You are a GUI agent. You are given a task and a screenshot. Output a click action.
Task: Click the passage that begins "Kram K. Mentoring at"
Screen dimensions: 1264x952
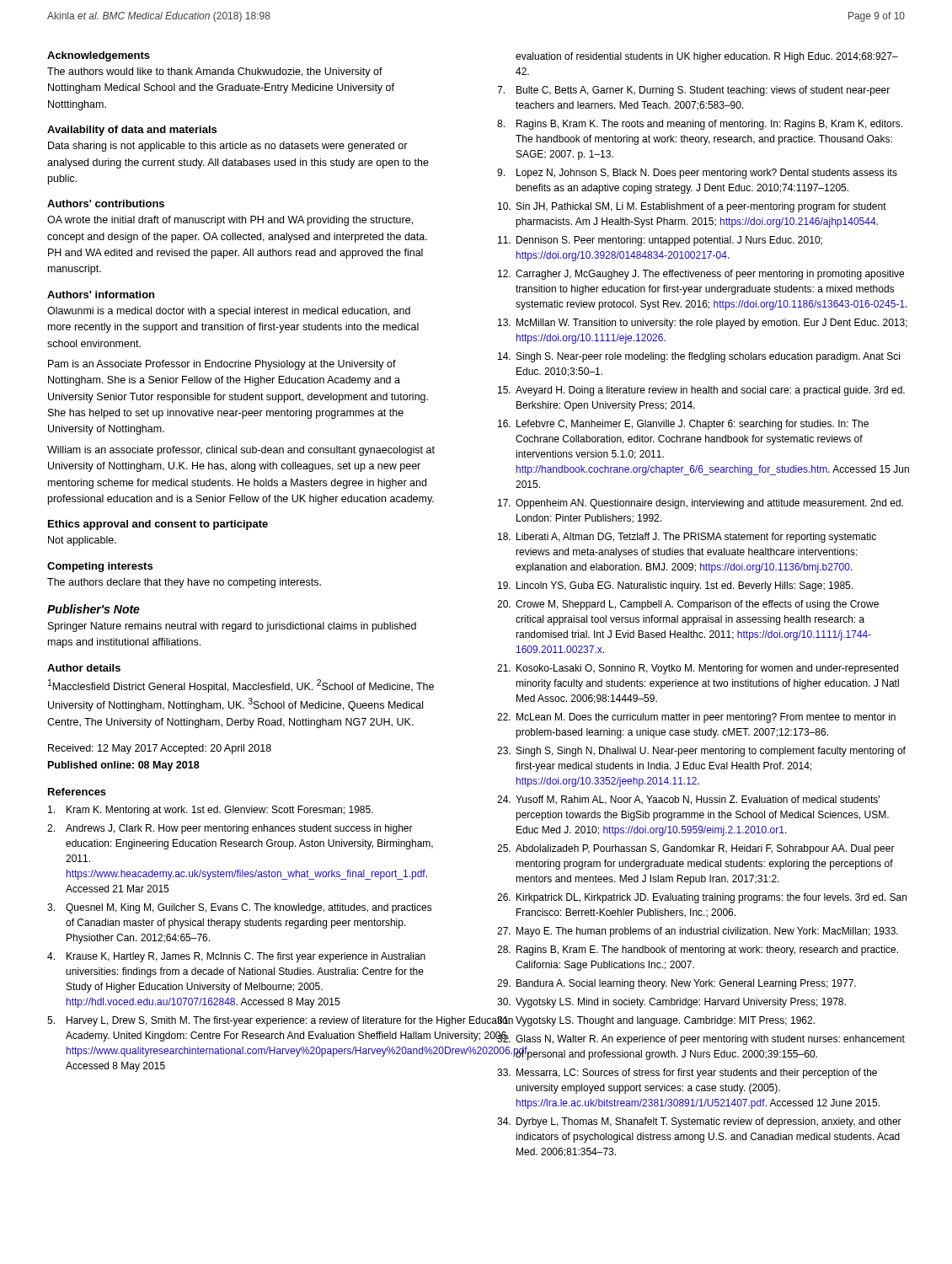tap(241, 810)
